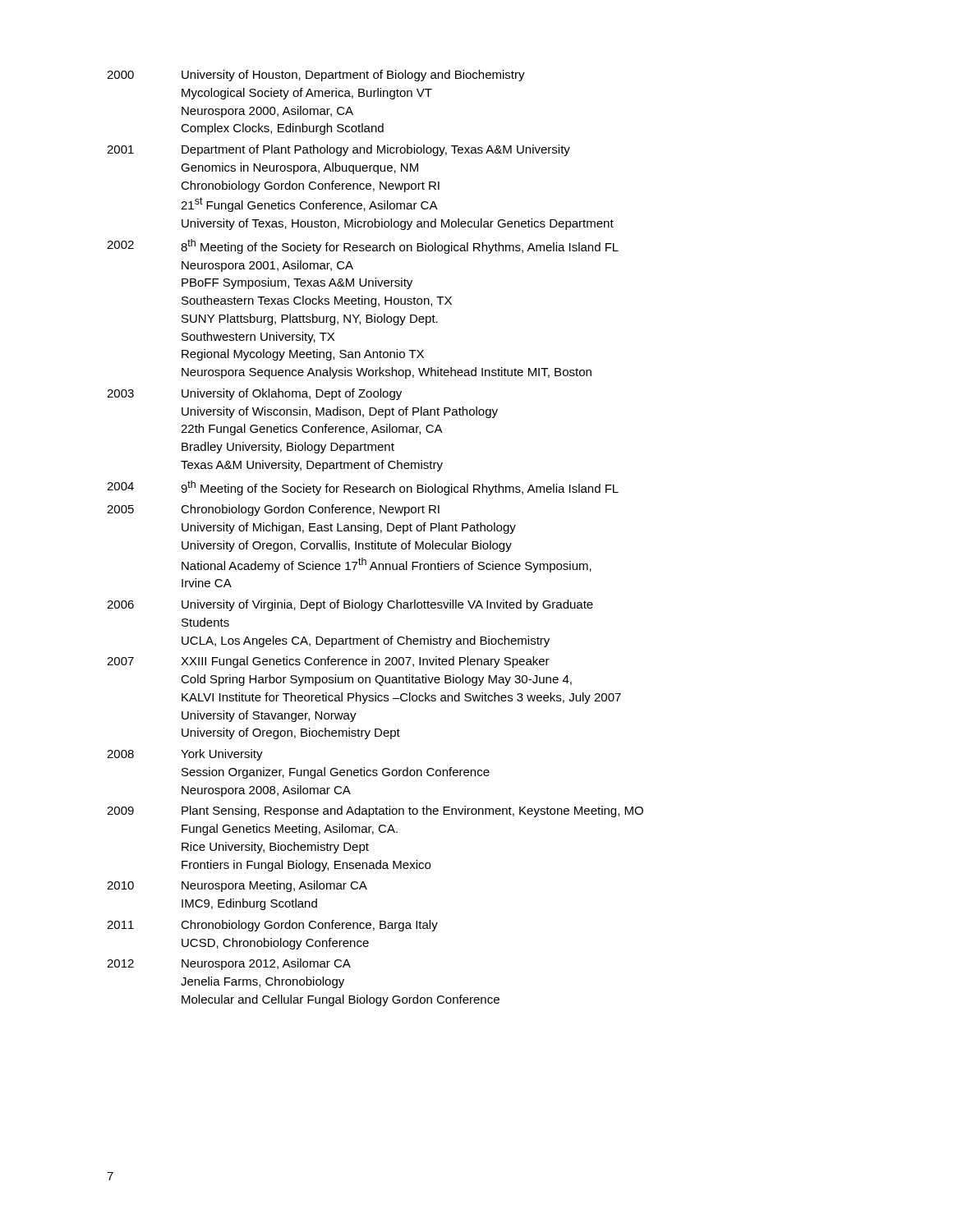Point to the text block starting "2003 University of Oklahoma, Dept of Zoology University"

point(254,394)
